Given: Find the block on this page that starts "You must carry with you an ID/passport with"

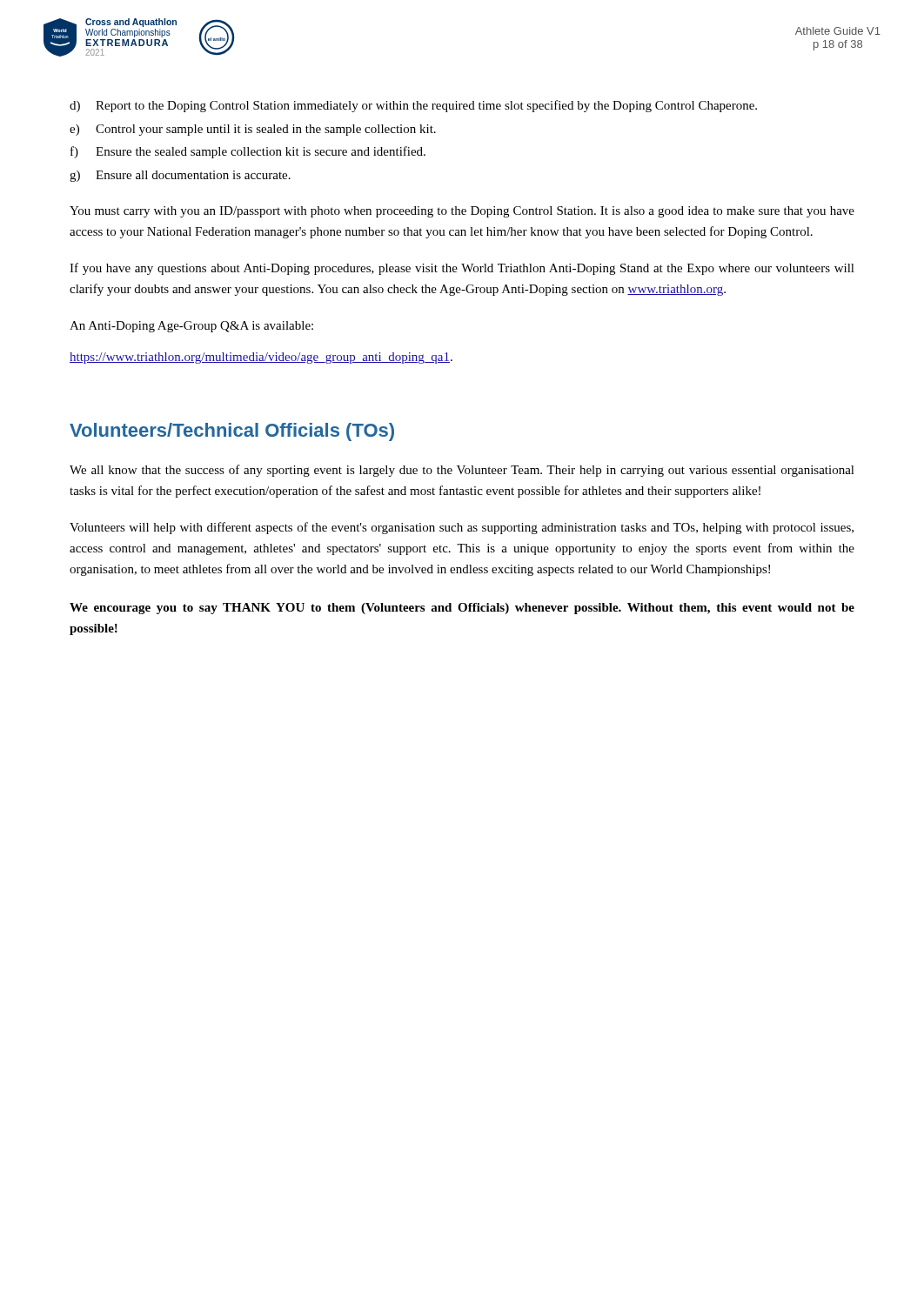Looking at the screenshot, I should 462,221.
